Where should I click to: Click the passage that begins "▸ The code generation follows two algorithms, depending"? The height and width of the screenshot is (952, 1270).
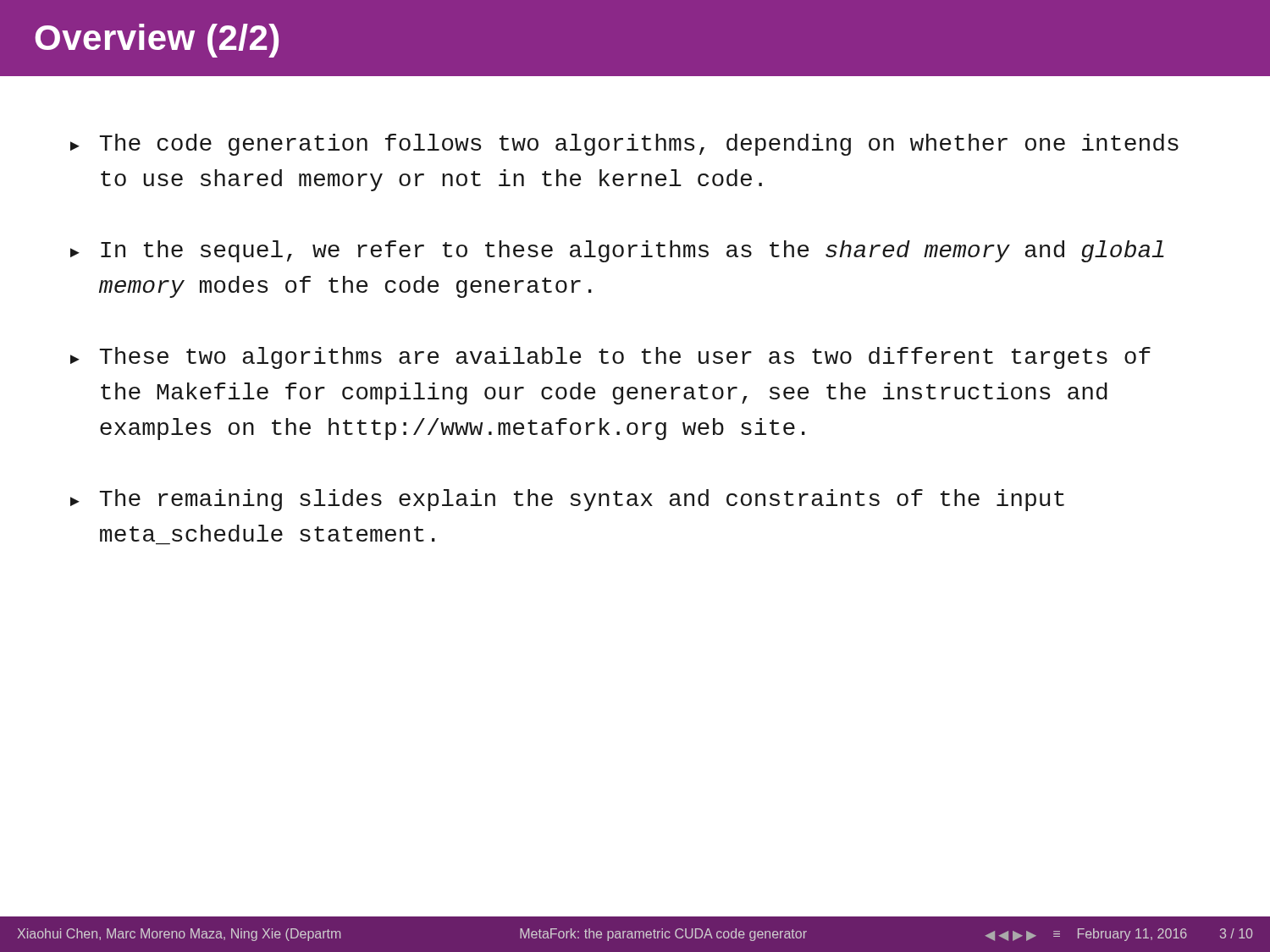[x=635, y=162]
